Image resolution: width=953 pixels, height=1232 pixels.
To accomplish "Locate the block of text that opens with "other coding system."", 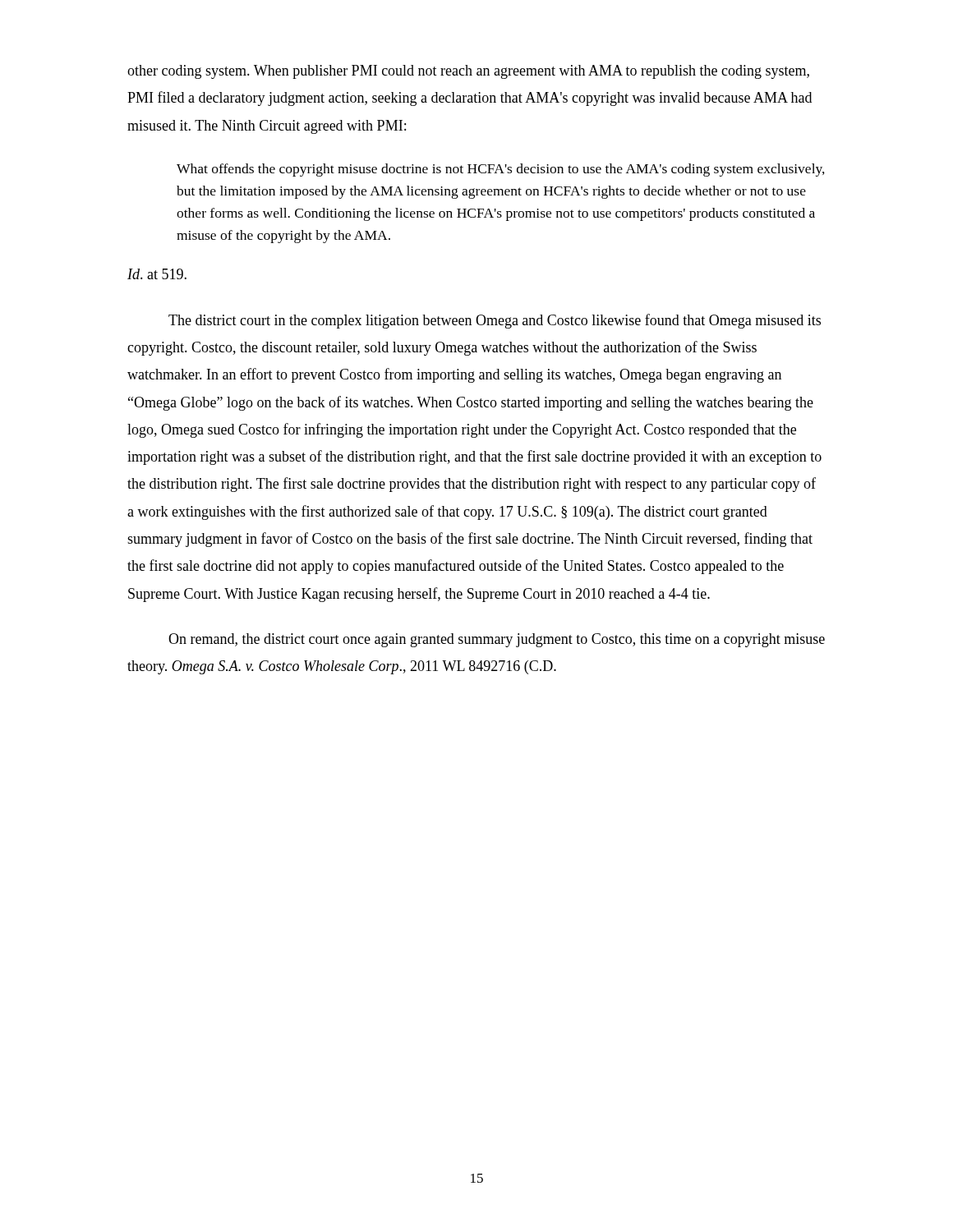I will pyautogui.click(x=476, y=99).
